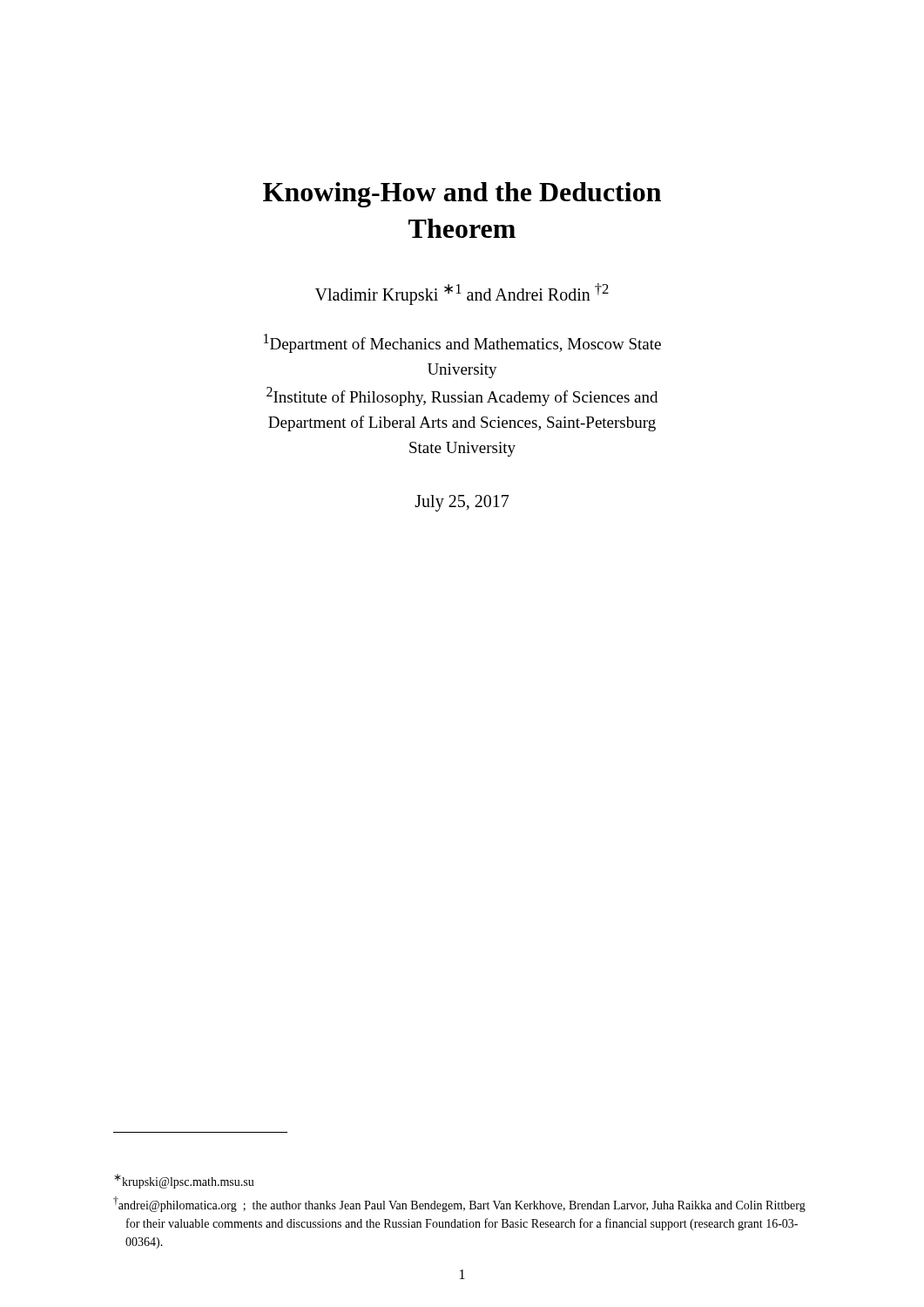This screenshot has width=924, height=1307.
Task: Locate the text block that says "1Department of Mechanics and"
Action: coord(462,394)
